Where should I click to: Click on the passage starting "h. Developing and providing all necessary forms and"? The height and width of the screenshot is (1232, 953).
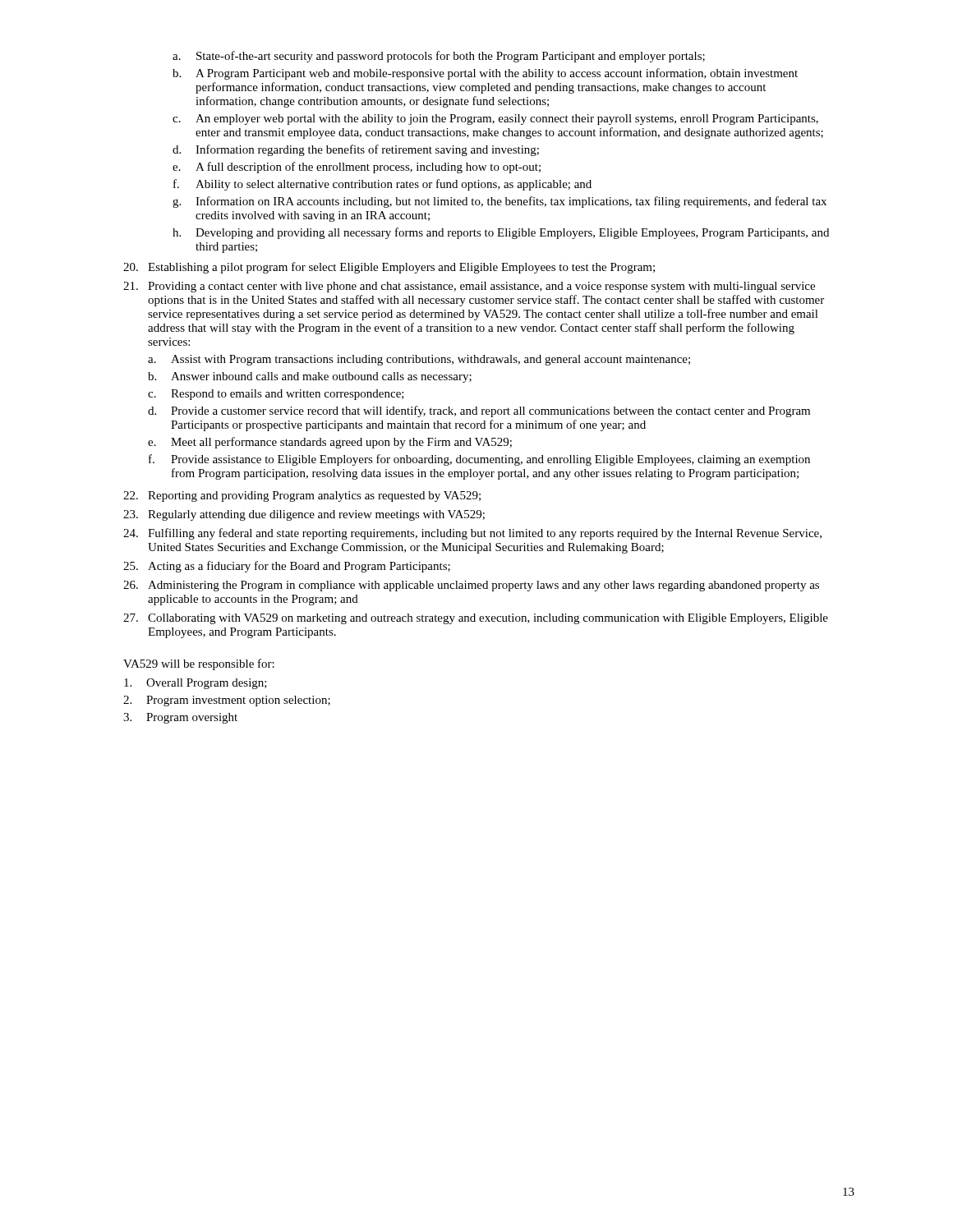click(x=476, y=240)
